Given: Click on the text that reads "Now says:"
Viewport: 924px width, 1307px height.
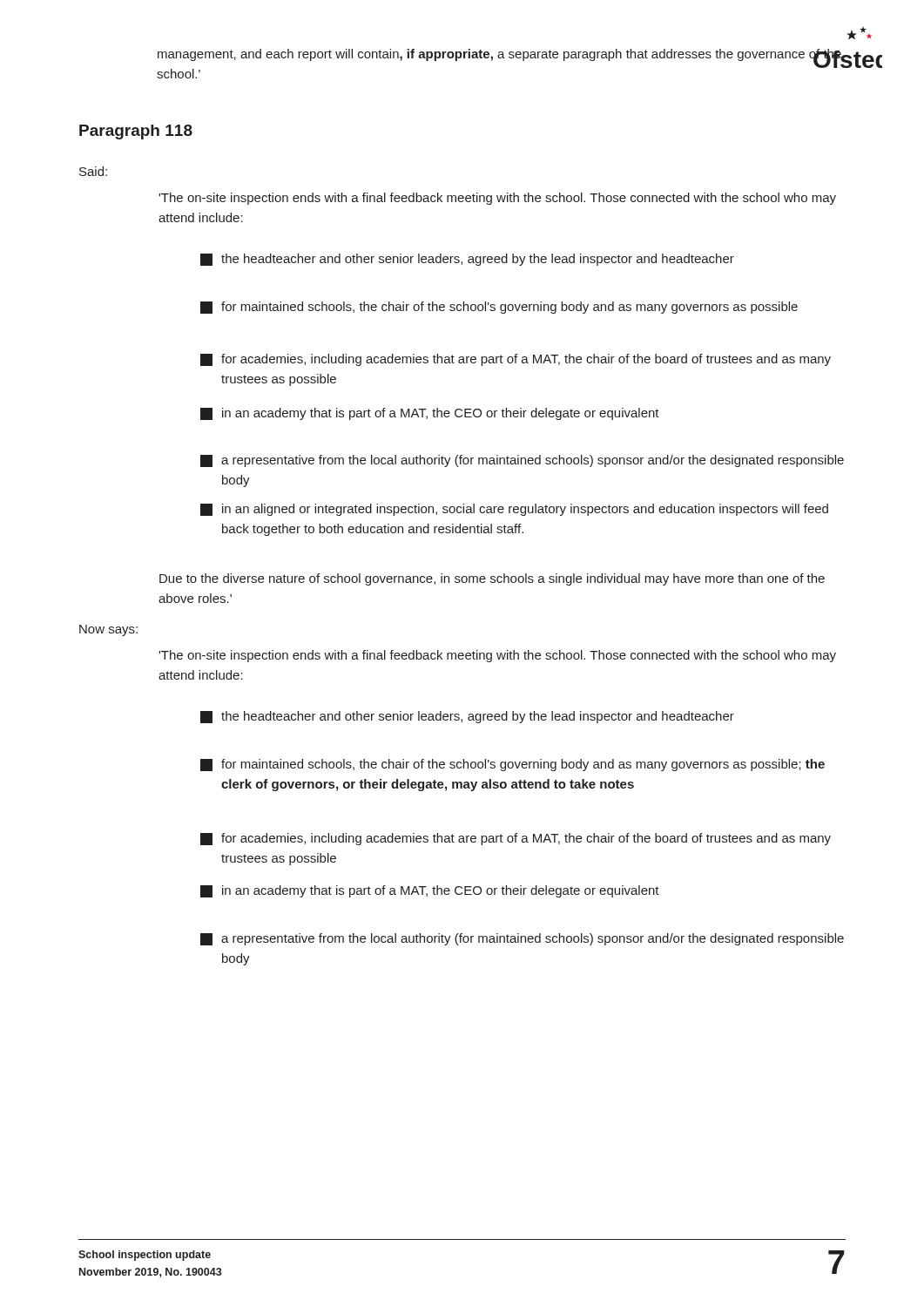Looking at the screenshot, I should coord(108,629).
